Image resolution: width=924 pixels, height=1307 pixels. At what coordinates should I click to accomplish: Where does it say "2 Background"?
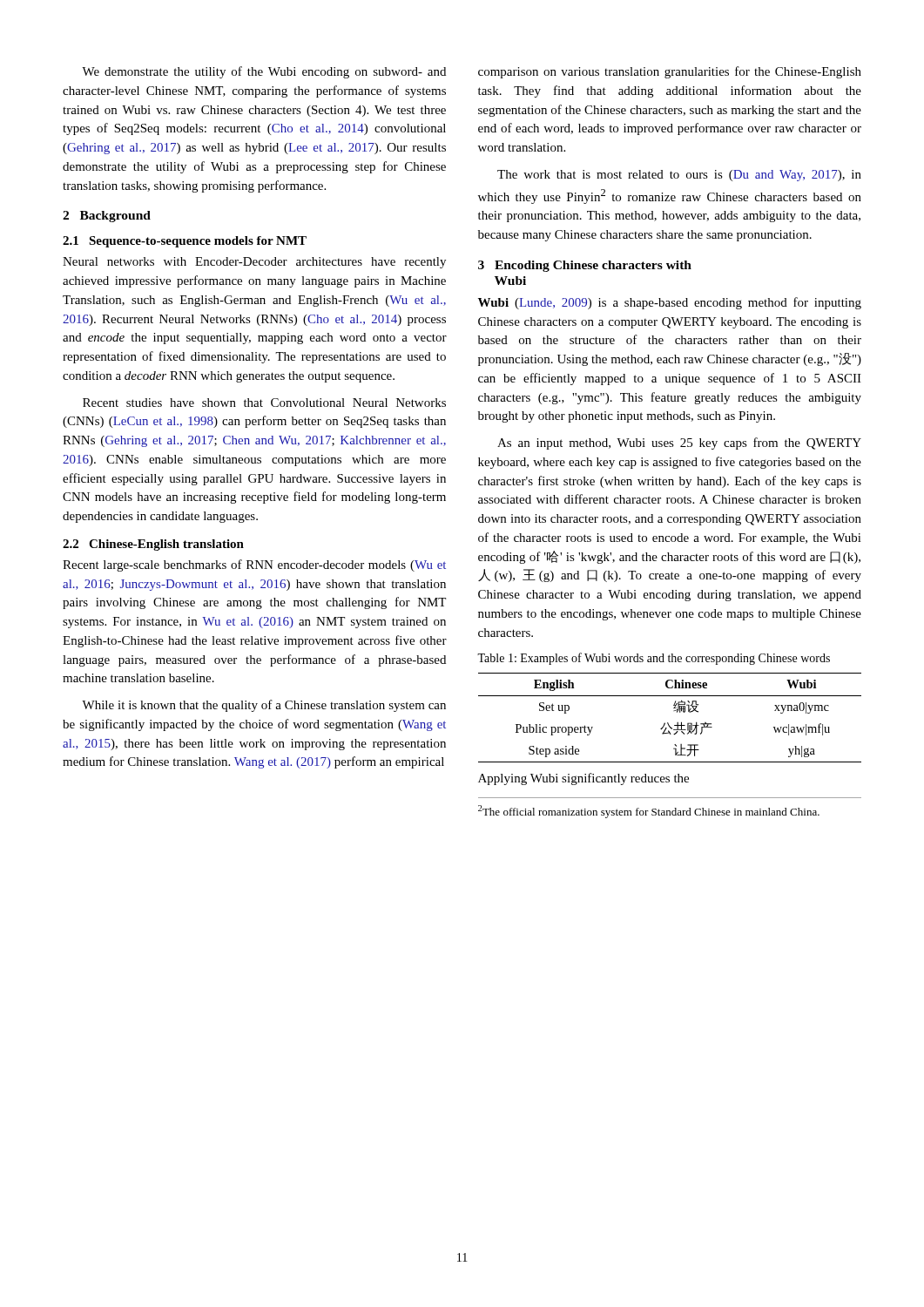tap(107, 215)
